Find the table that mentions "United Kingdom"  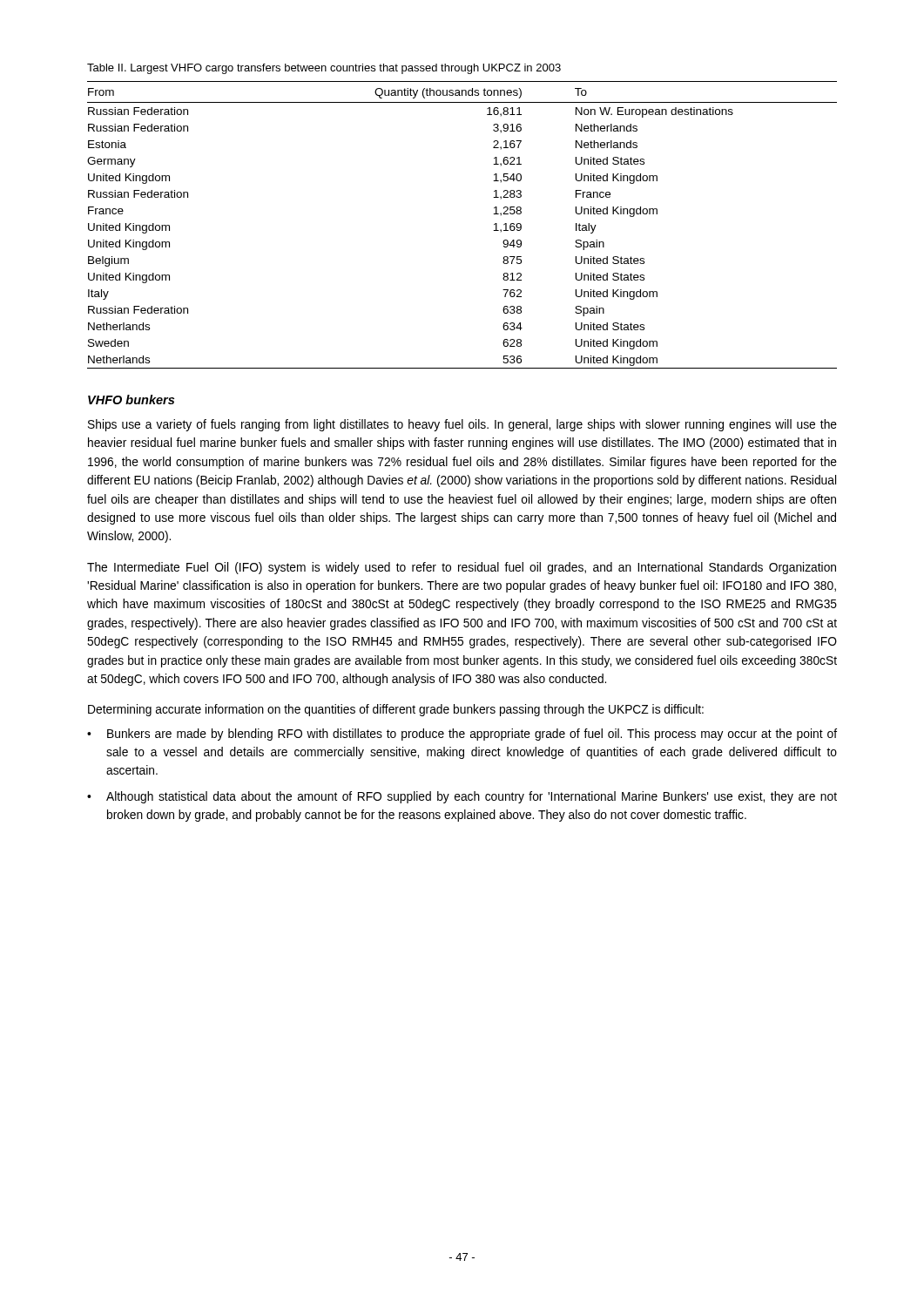[462, 225]
